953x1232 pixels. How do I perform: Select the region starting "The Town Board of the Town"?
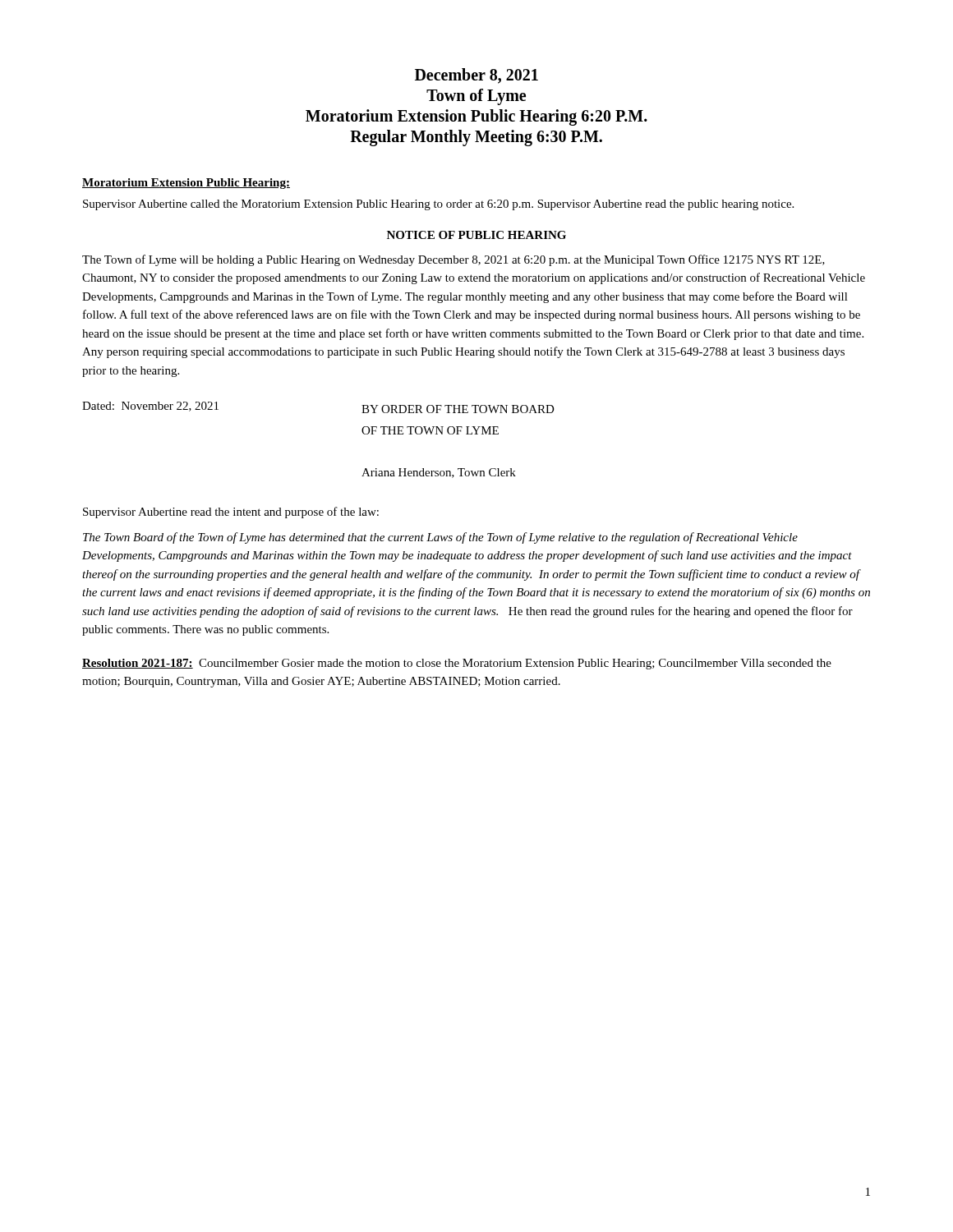tap(476, 583)
